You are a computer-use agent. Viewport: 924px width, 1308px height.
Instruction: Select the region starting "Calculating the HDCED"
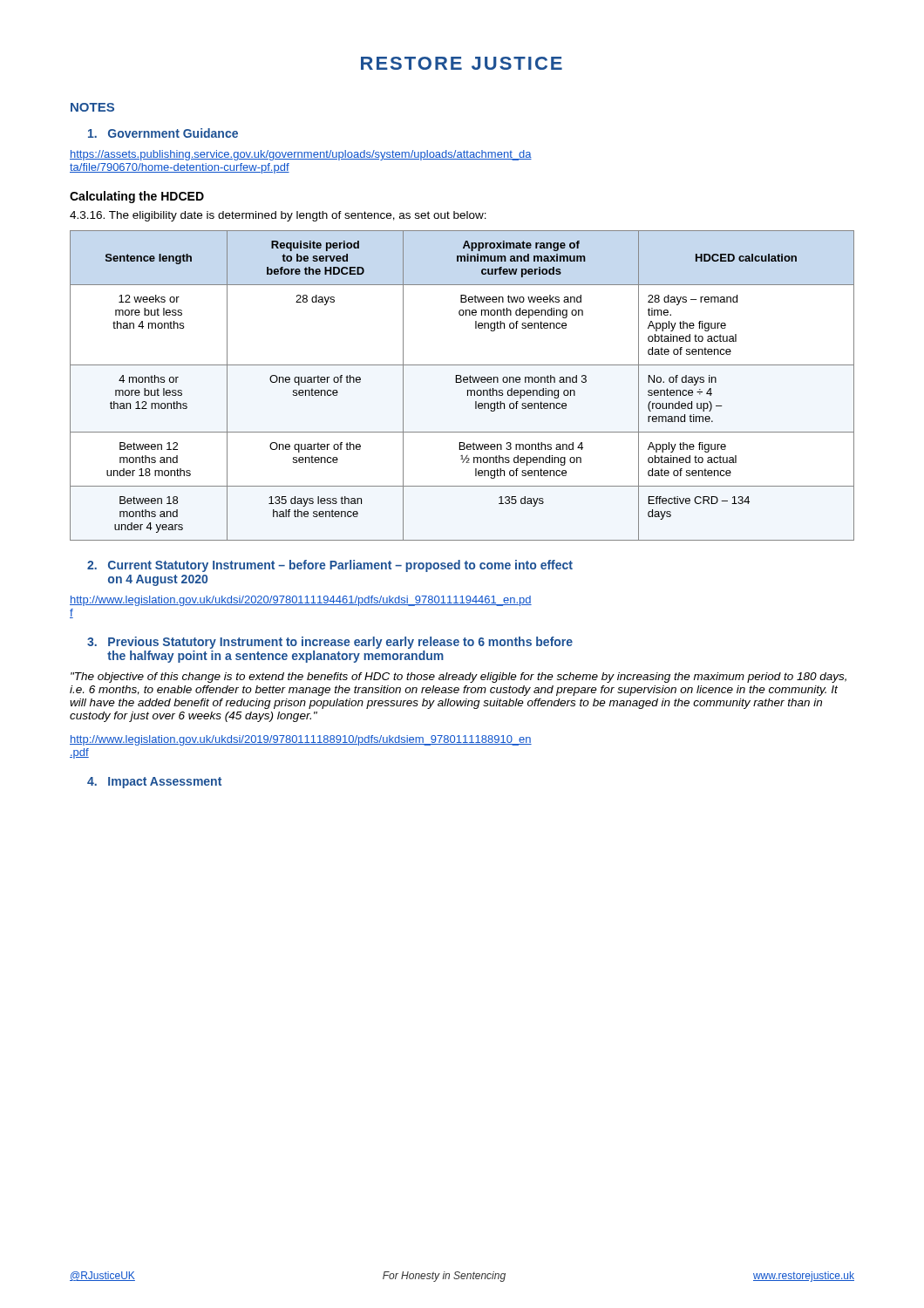click(x=137, y=196)
